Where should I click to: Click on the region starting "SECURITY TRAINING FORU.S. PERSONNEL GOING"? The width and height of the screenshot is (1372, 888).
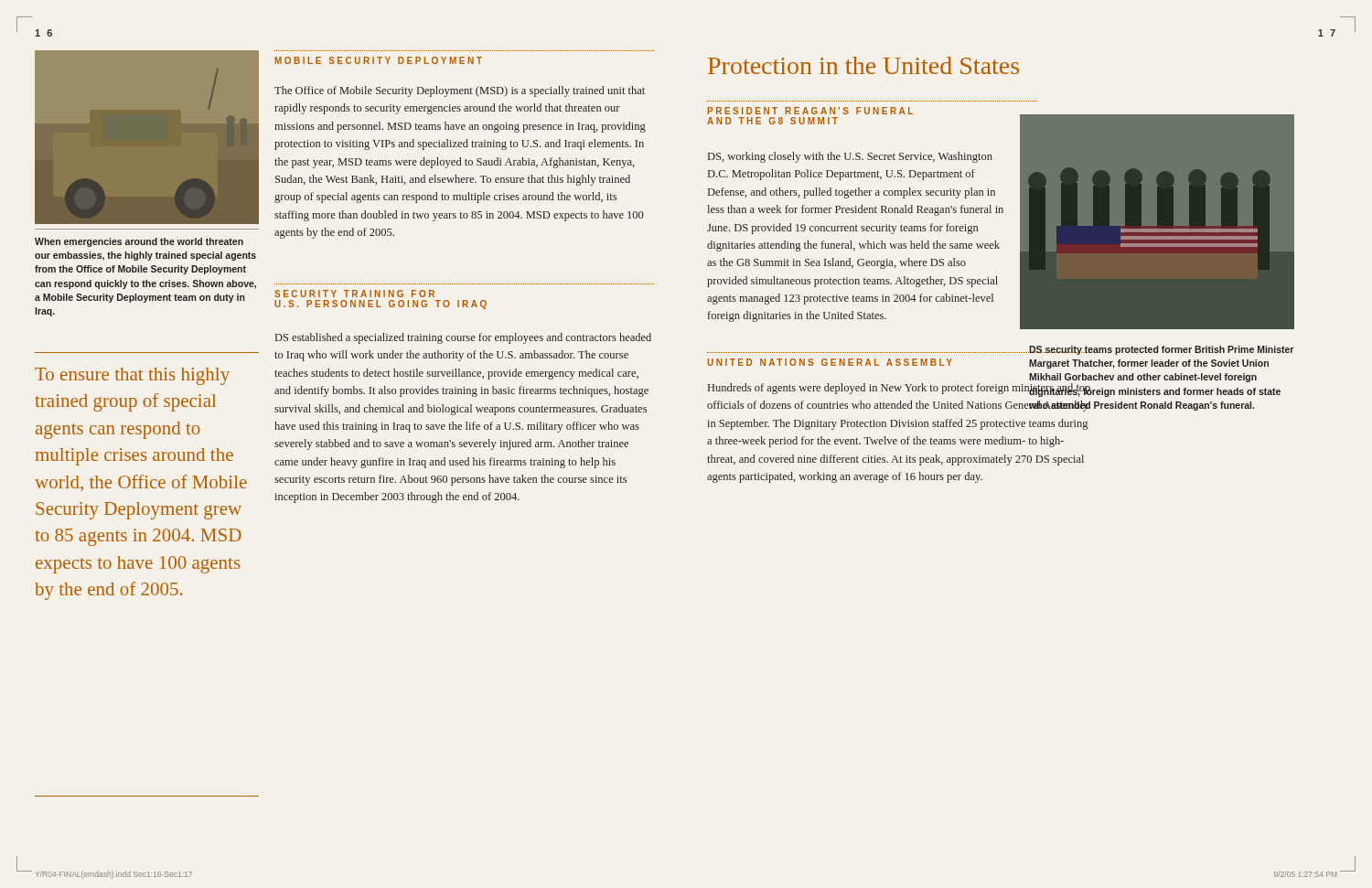(x=464, y=296)
